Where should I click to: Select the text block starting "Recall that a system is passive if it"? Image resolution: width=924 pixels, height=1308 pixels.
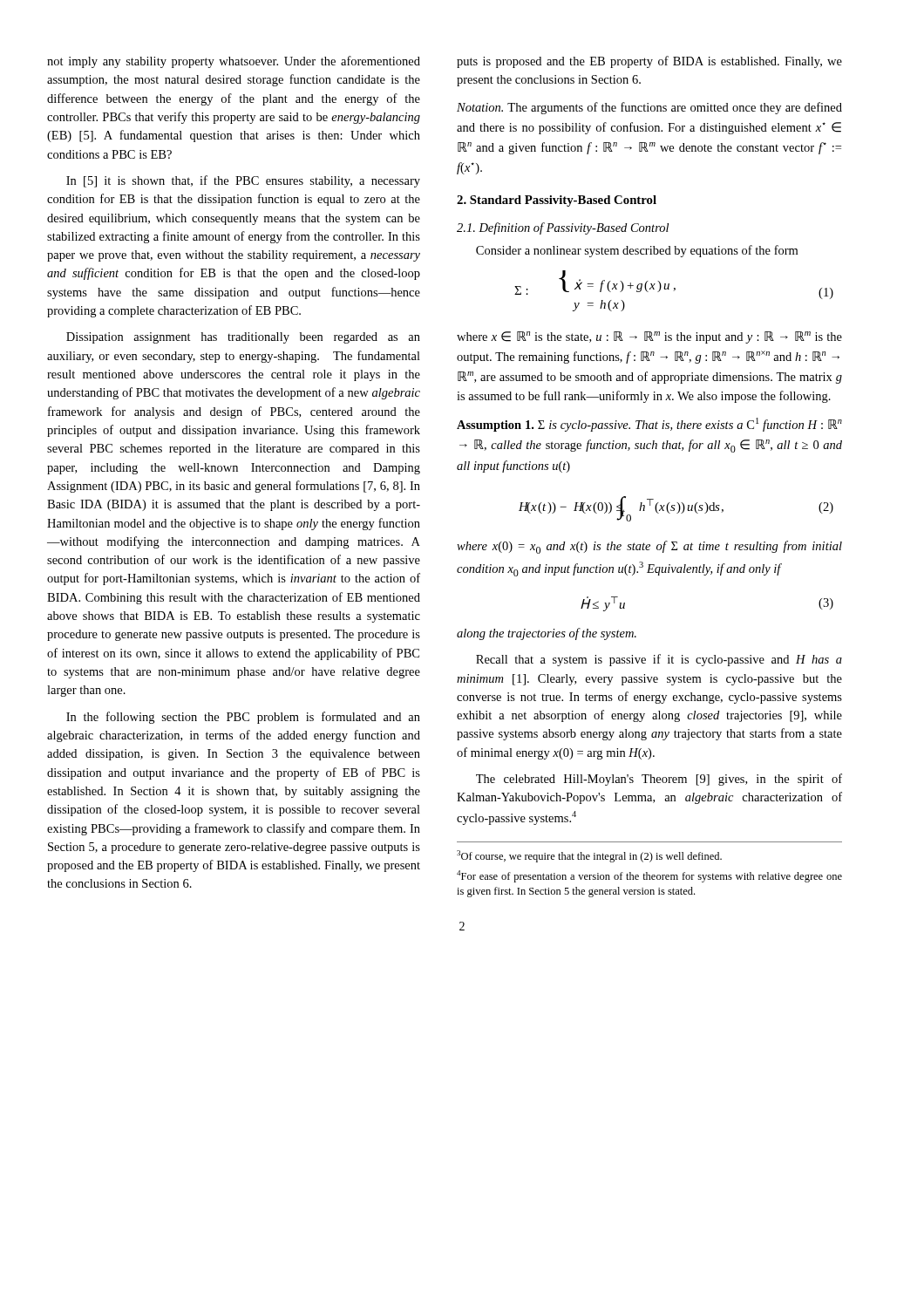click(x=649, y=706)
